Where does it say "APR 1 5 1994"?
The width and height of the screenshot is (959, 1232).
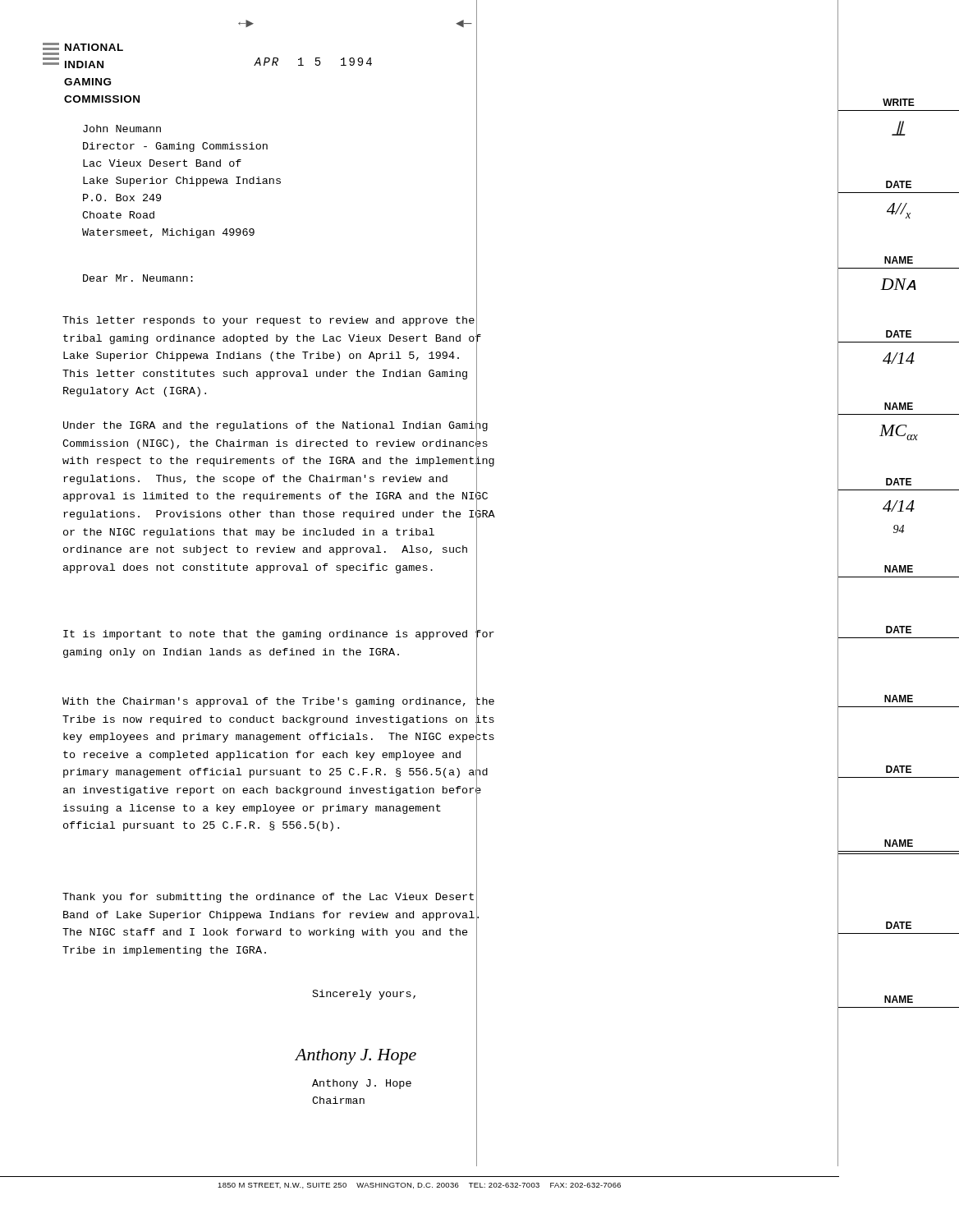pos(314,62)
